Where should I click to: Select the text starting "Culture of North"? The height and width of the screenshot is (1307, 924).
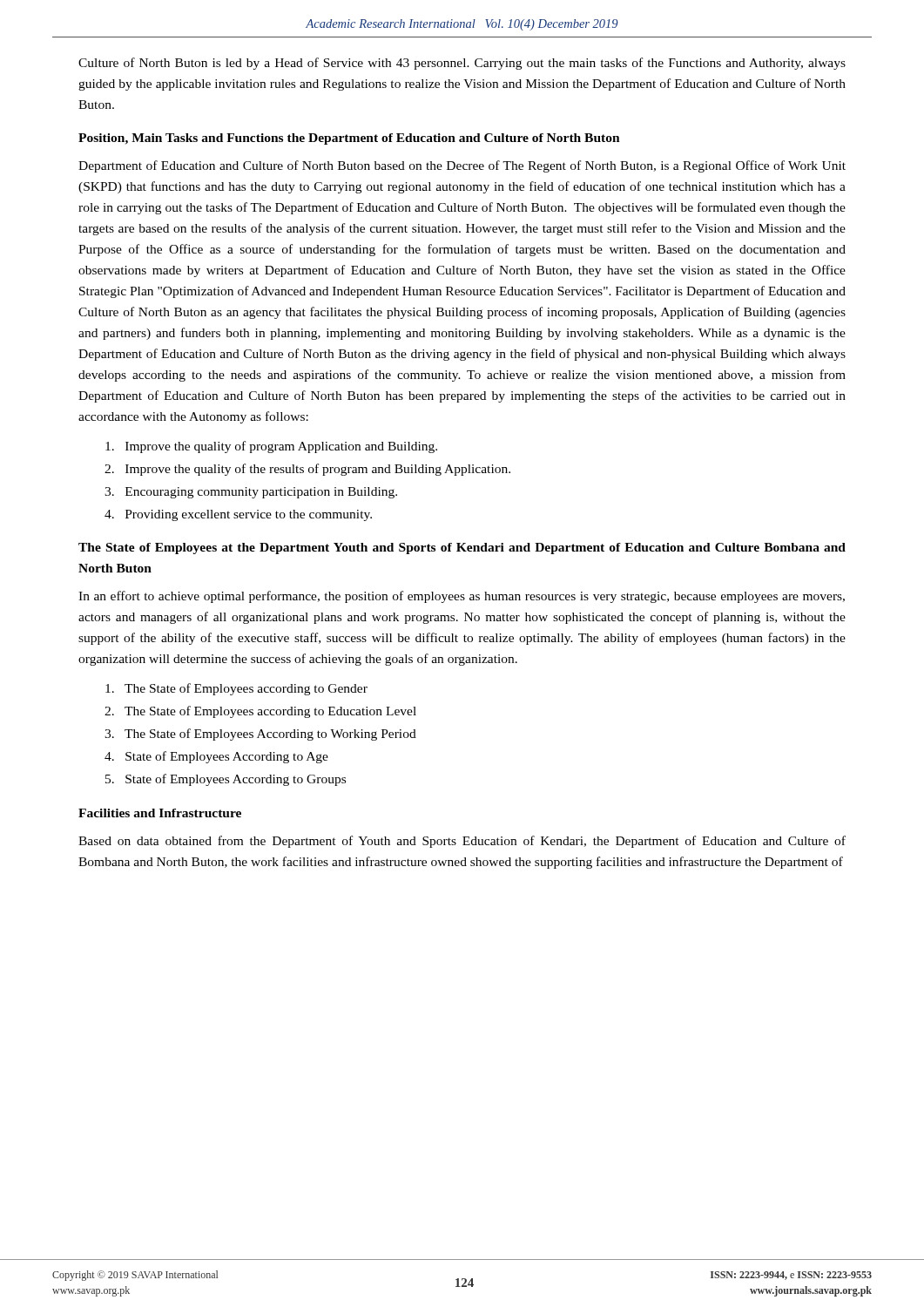462,83
